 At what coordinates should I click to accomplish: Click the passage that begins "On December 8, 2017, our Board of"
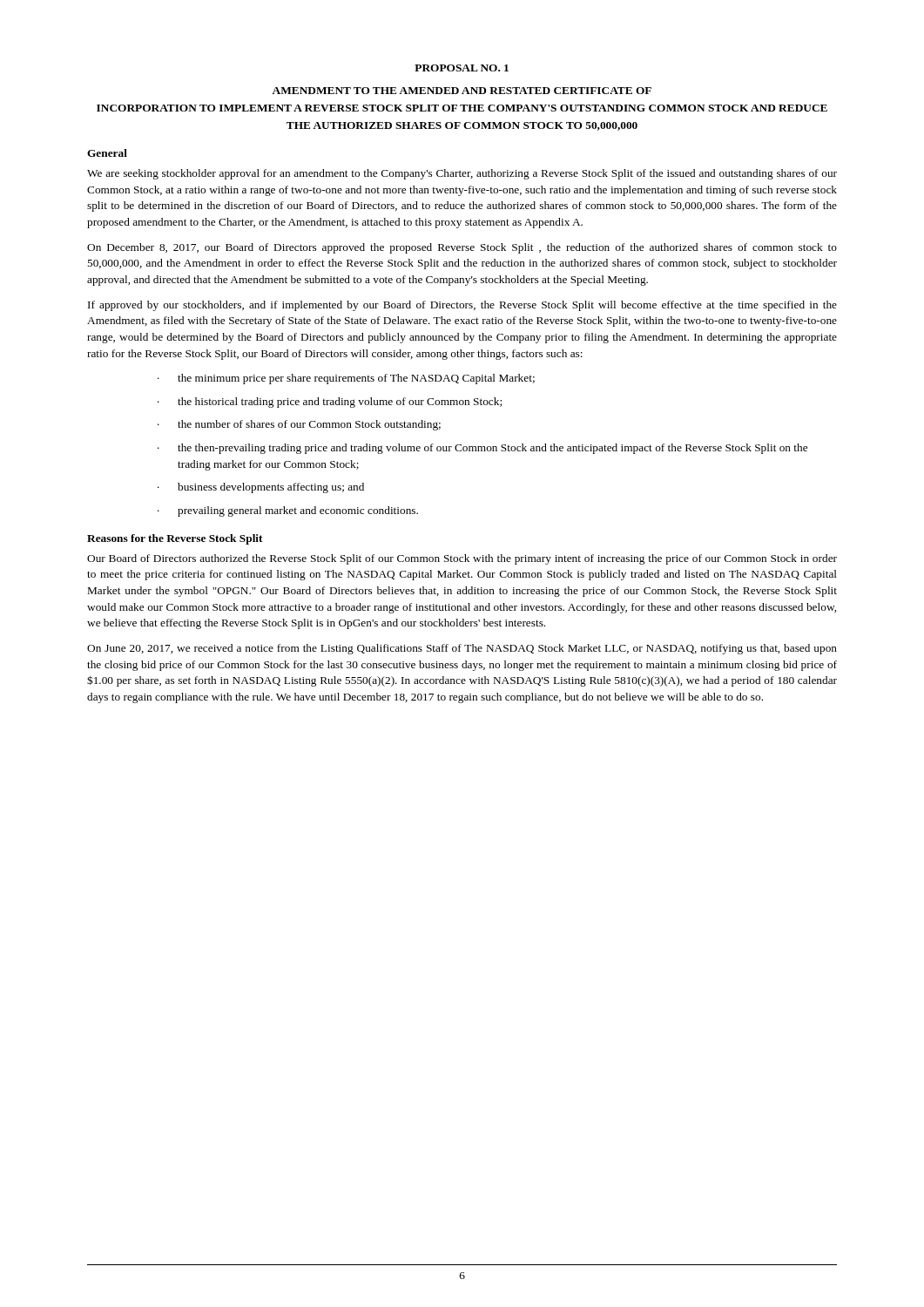(x=462, y=264)
